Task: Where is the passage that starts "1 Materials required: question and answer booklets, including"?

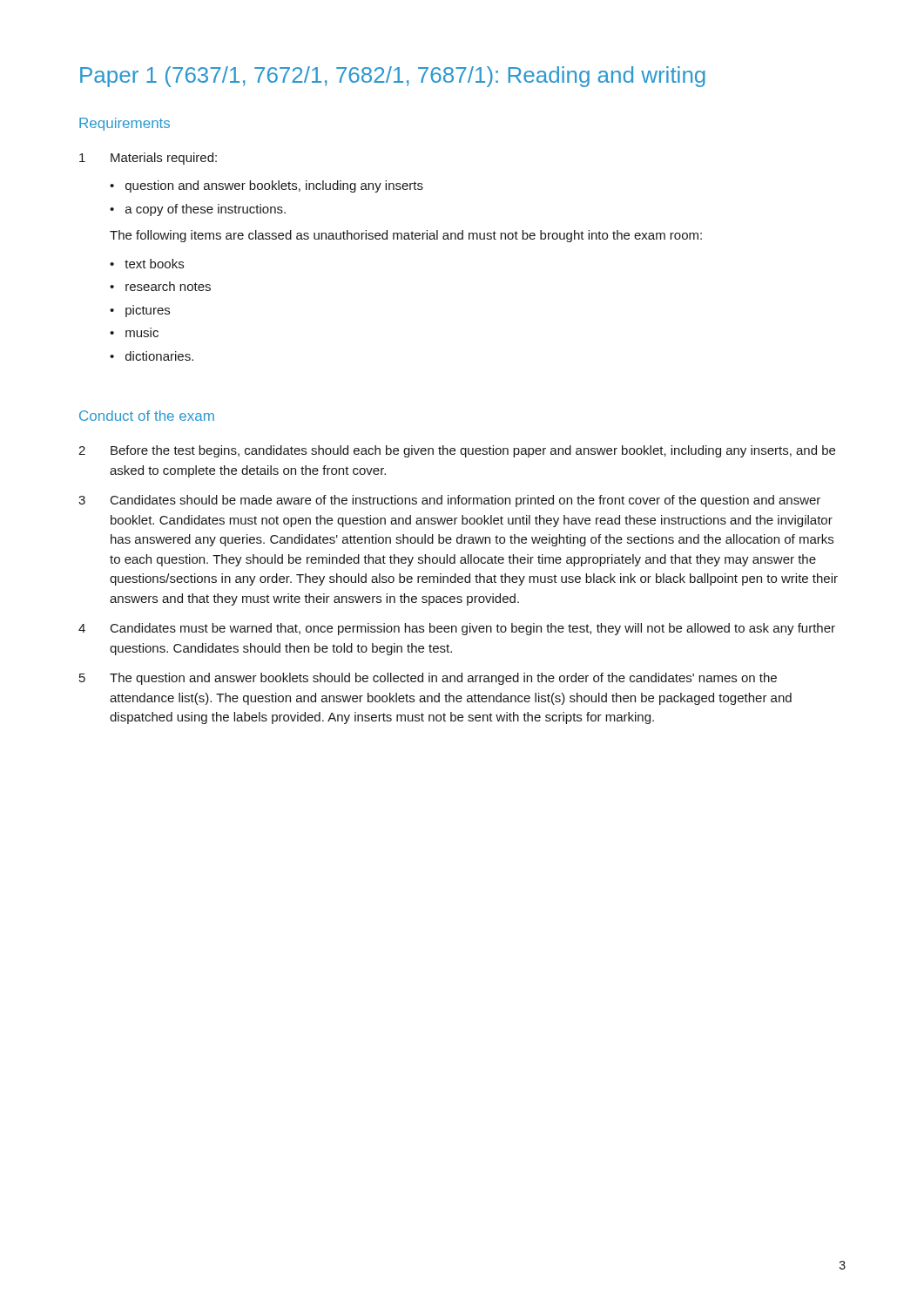Action: coord(148,159)
